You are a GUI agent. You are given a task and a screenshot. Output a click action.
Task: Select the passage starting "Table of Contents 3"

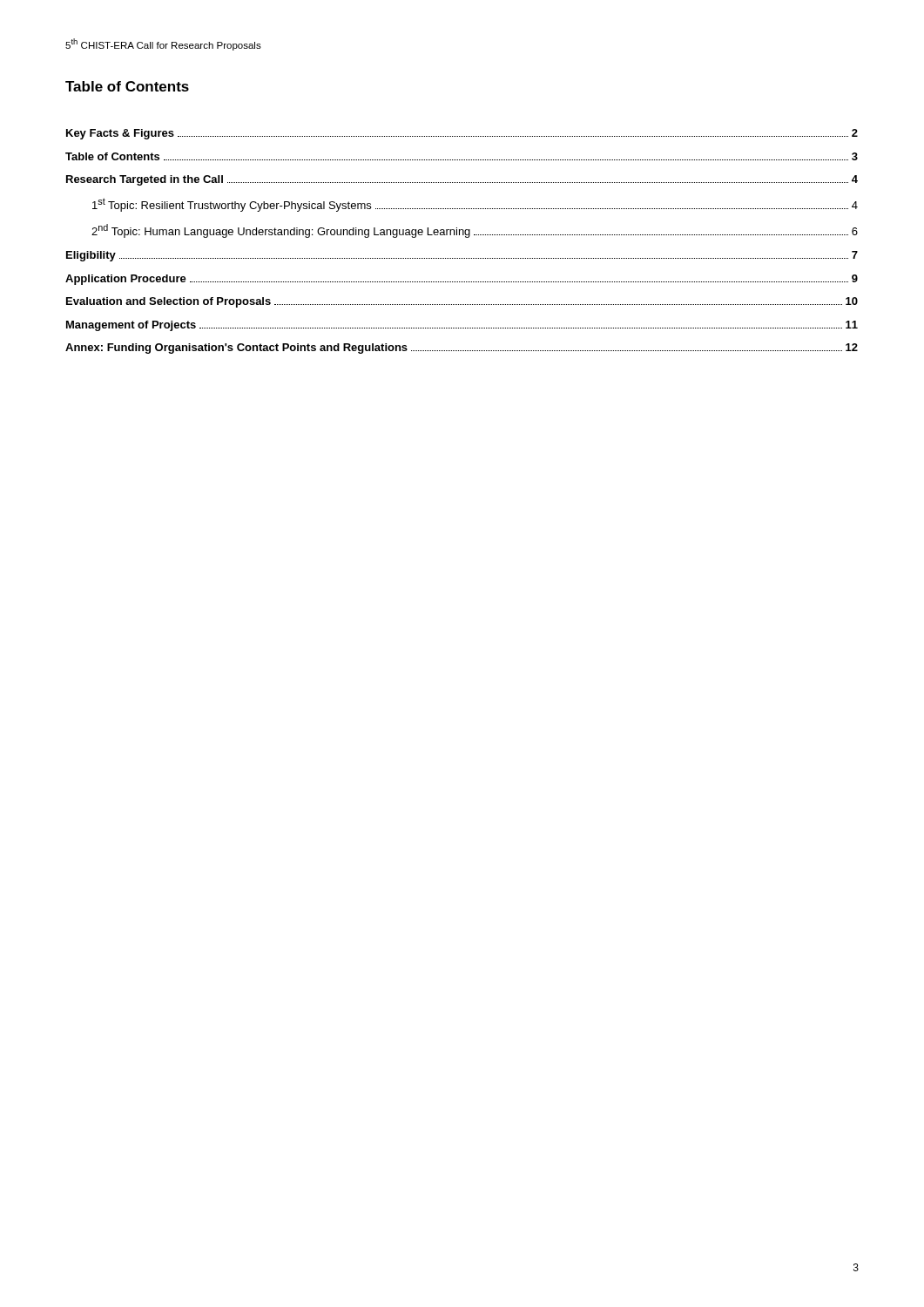click(x=462, y=157)
